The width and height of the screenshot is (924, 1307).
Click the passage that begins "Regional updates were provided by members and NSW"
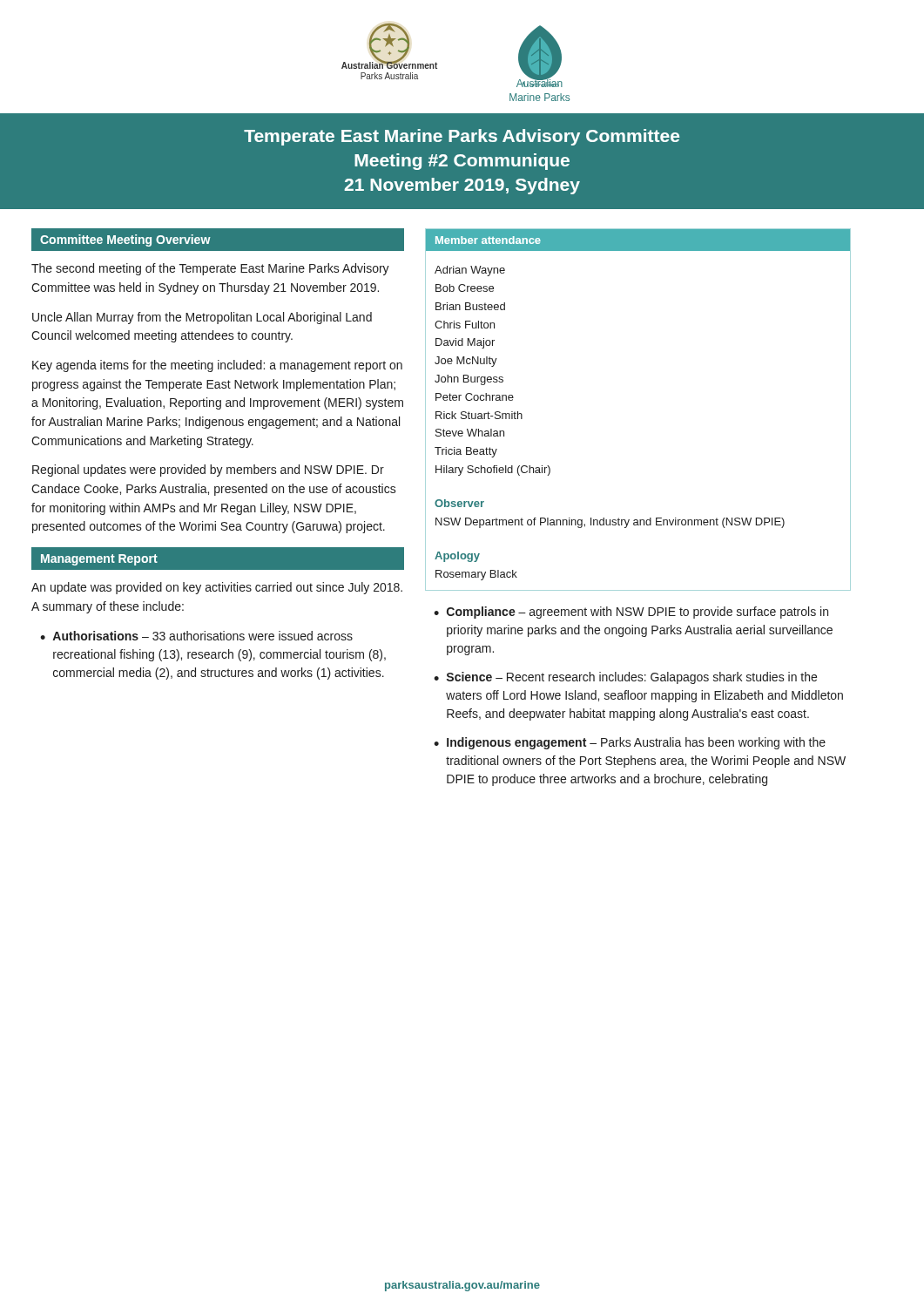coord(214,498)
